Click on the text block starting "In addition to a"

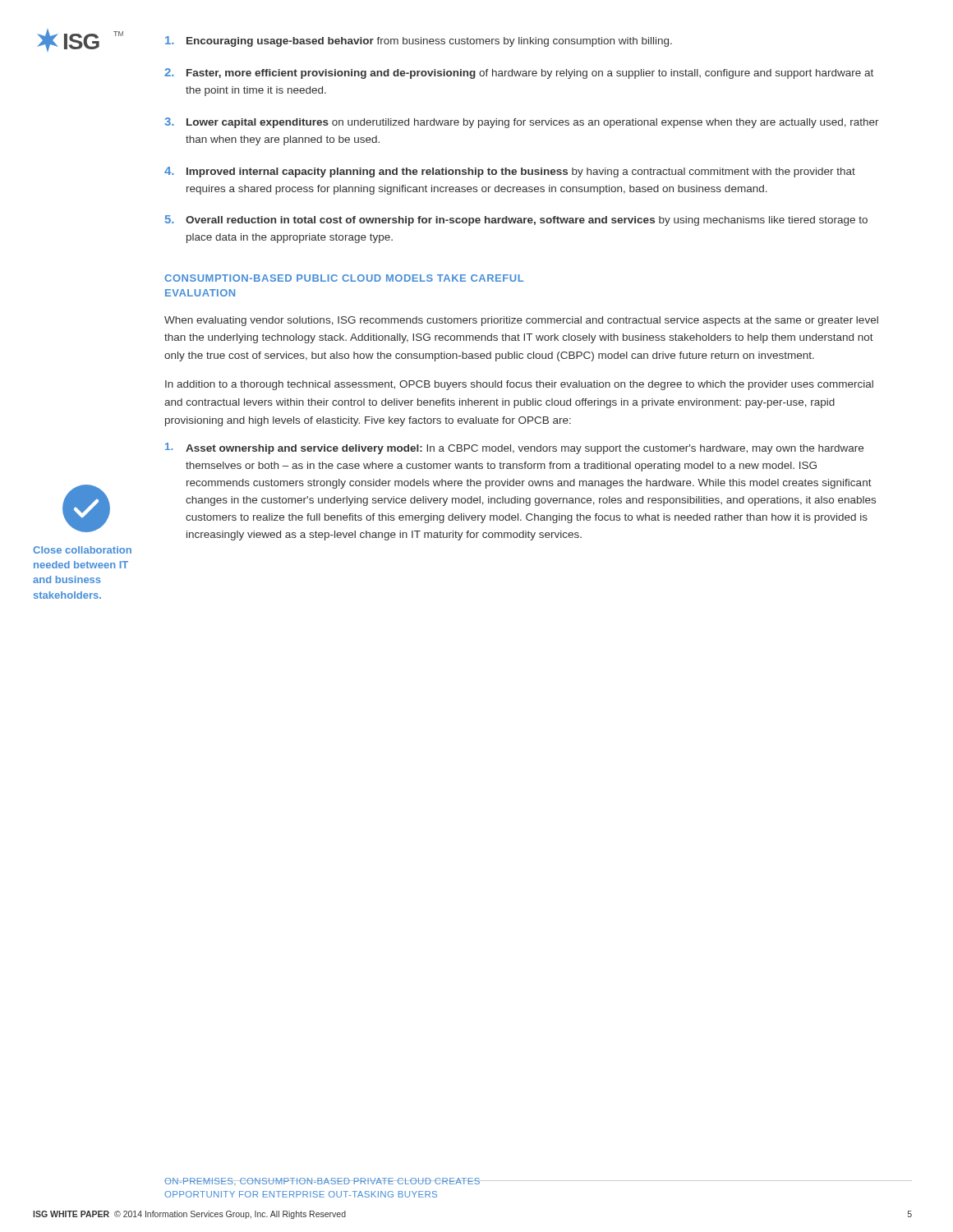point(519,402)
